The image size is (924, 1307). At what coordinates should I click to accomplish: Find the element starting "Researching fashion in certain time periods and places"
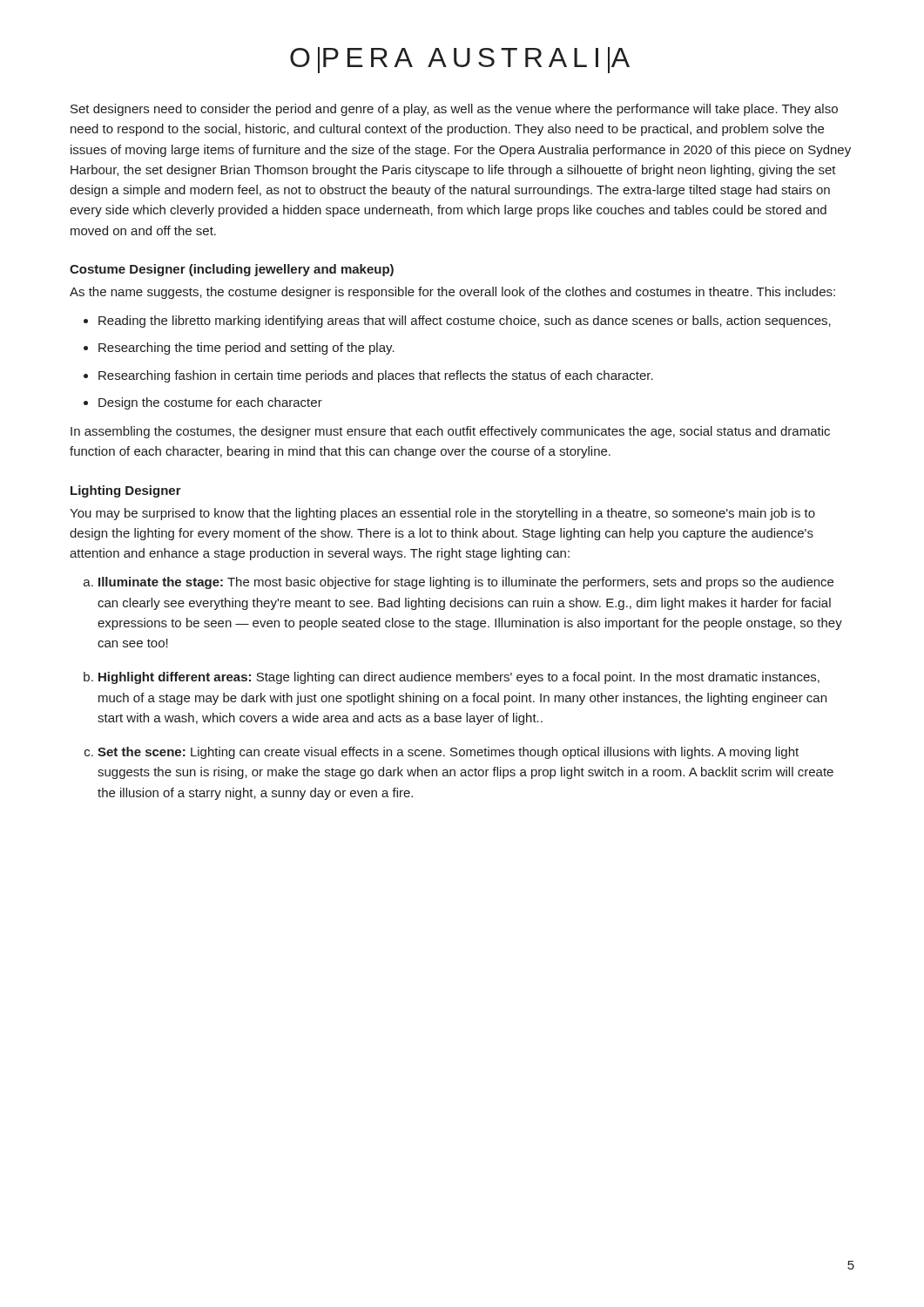[x=376, y=375]
